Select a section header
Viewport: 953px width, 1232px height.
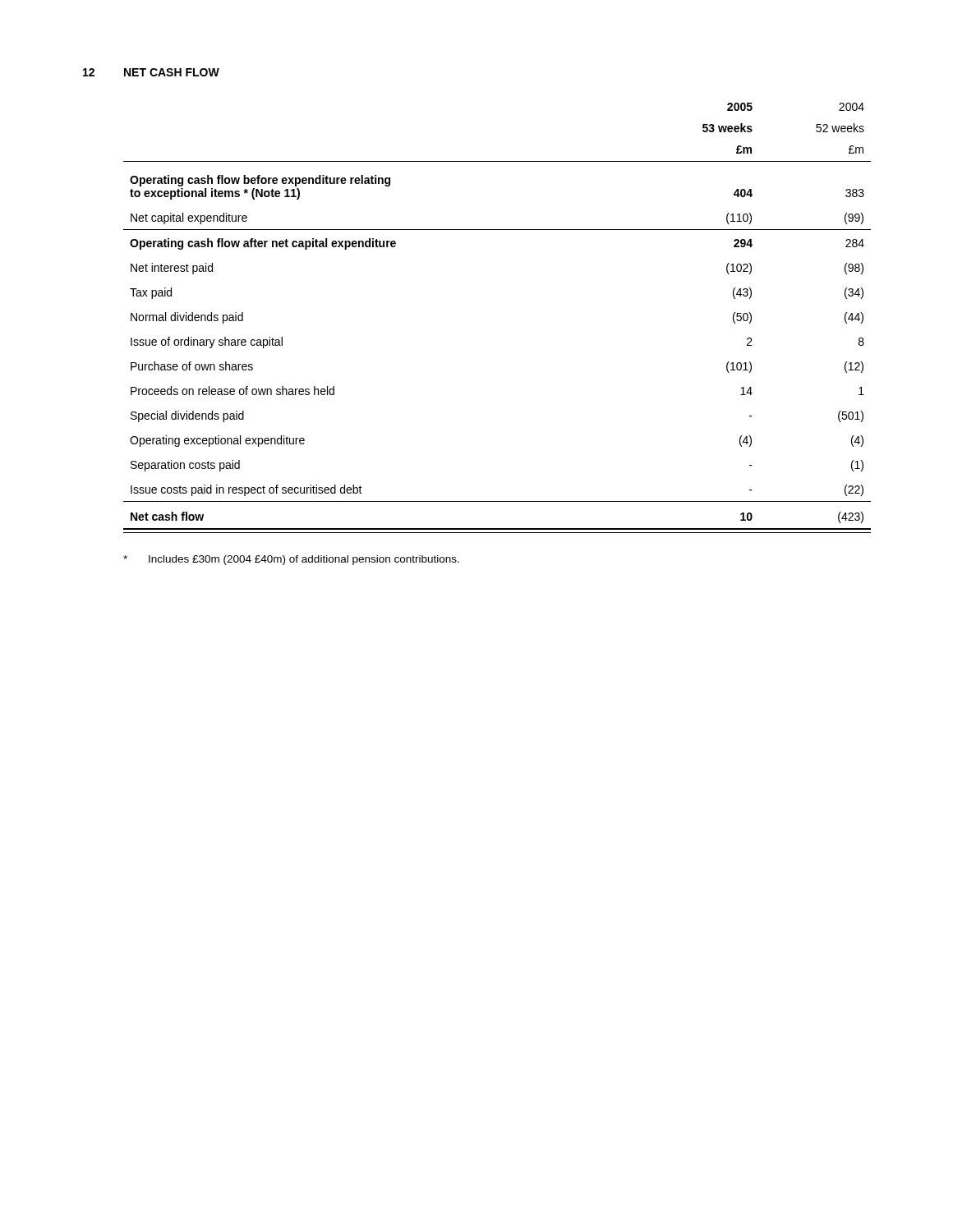click(x=151, y=72)
